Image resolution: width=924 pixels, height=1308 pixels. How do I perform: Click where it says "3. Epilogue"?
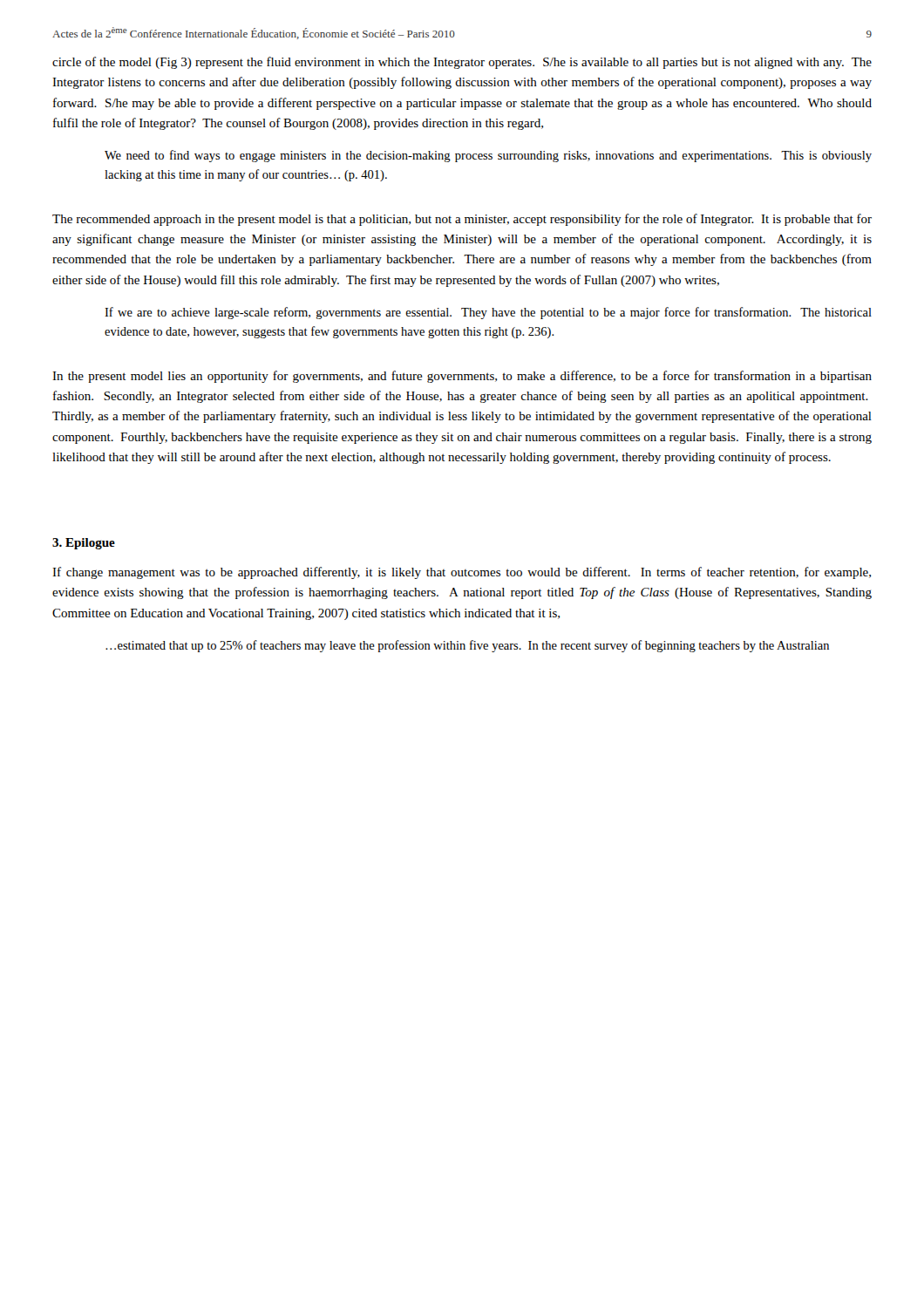point(84,542)
